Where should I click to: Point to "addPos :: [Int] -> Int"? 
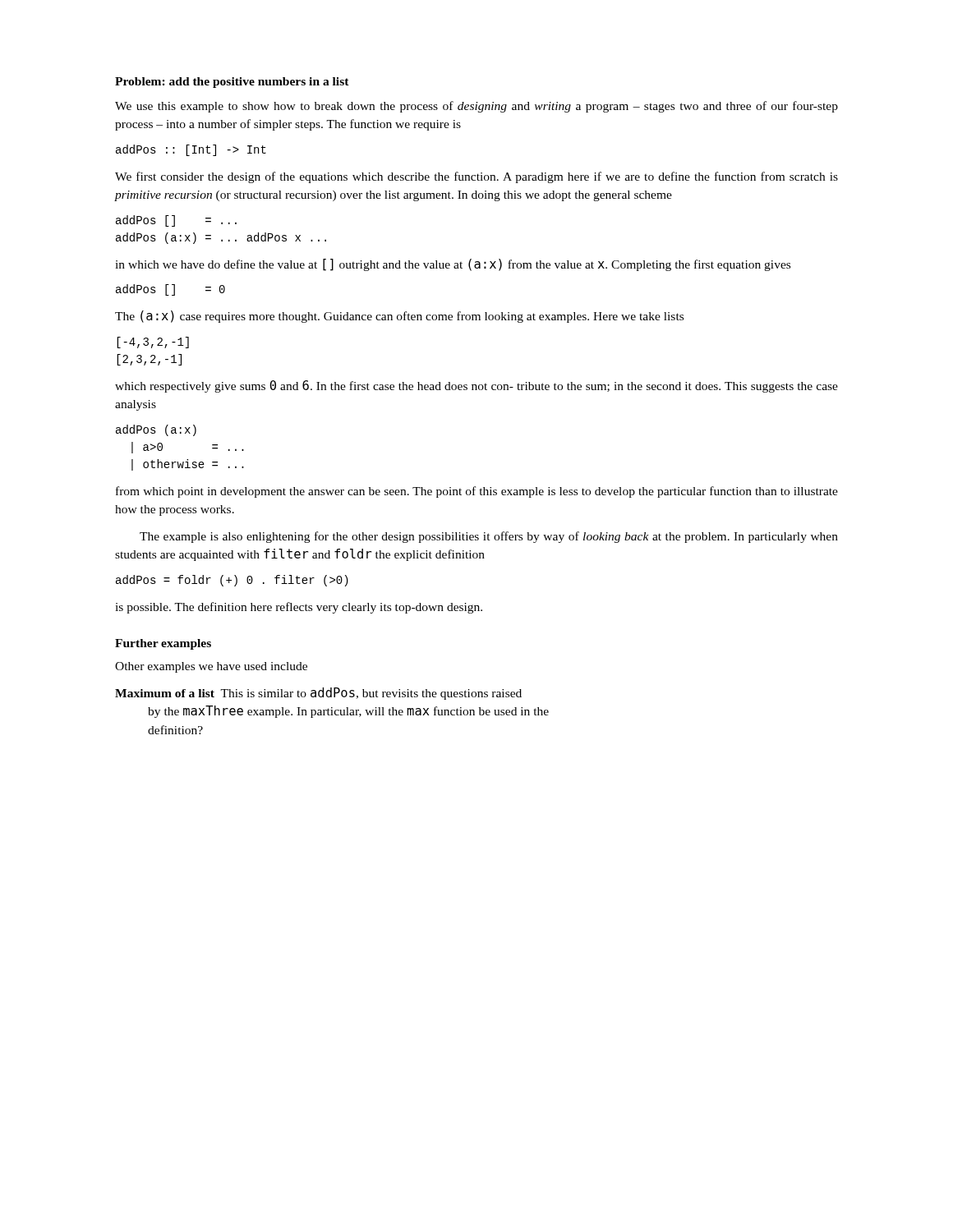(x=191, y=150)
